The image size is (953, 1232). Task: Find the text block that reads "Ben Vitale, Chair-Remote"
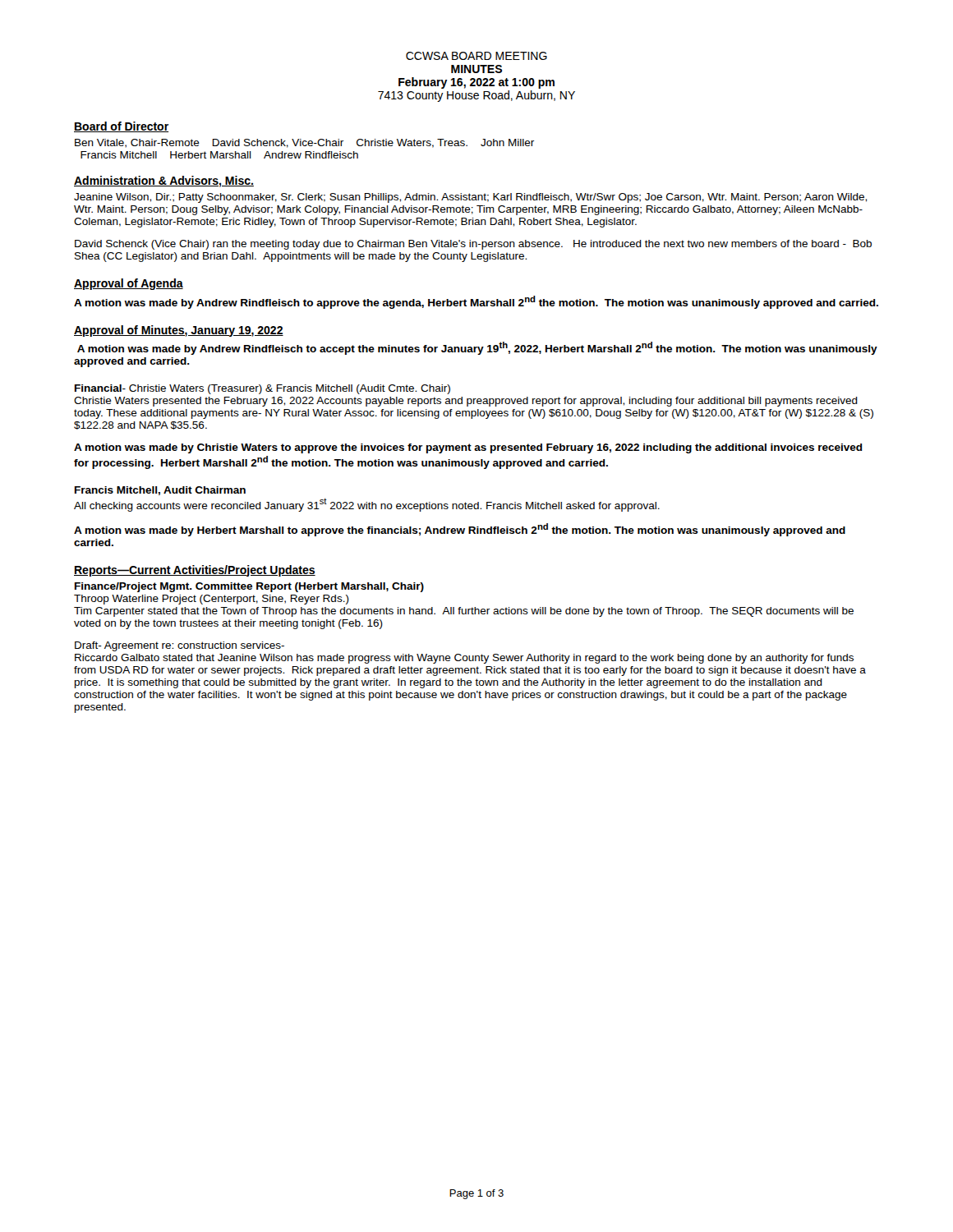pos(304,149)
